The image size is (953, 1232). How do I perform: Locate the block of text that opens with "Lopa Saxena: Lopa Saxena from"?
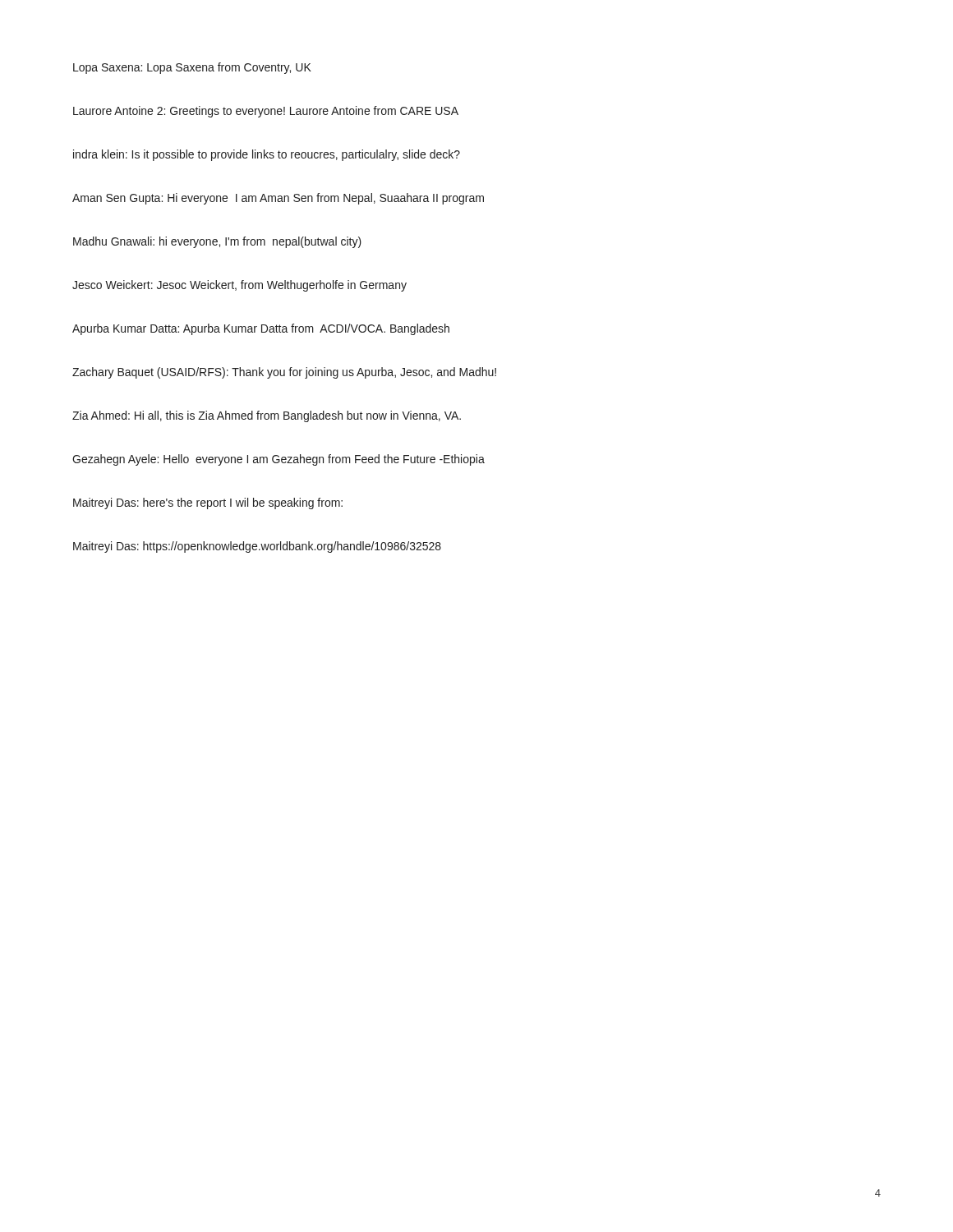point(192,67)
